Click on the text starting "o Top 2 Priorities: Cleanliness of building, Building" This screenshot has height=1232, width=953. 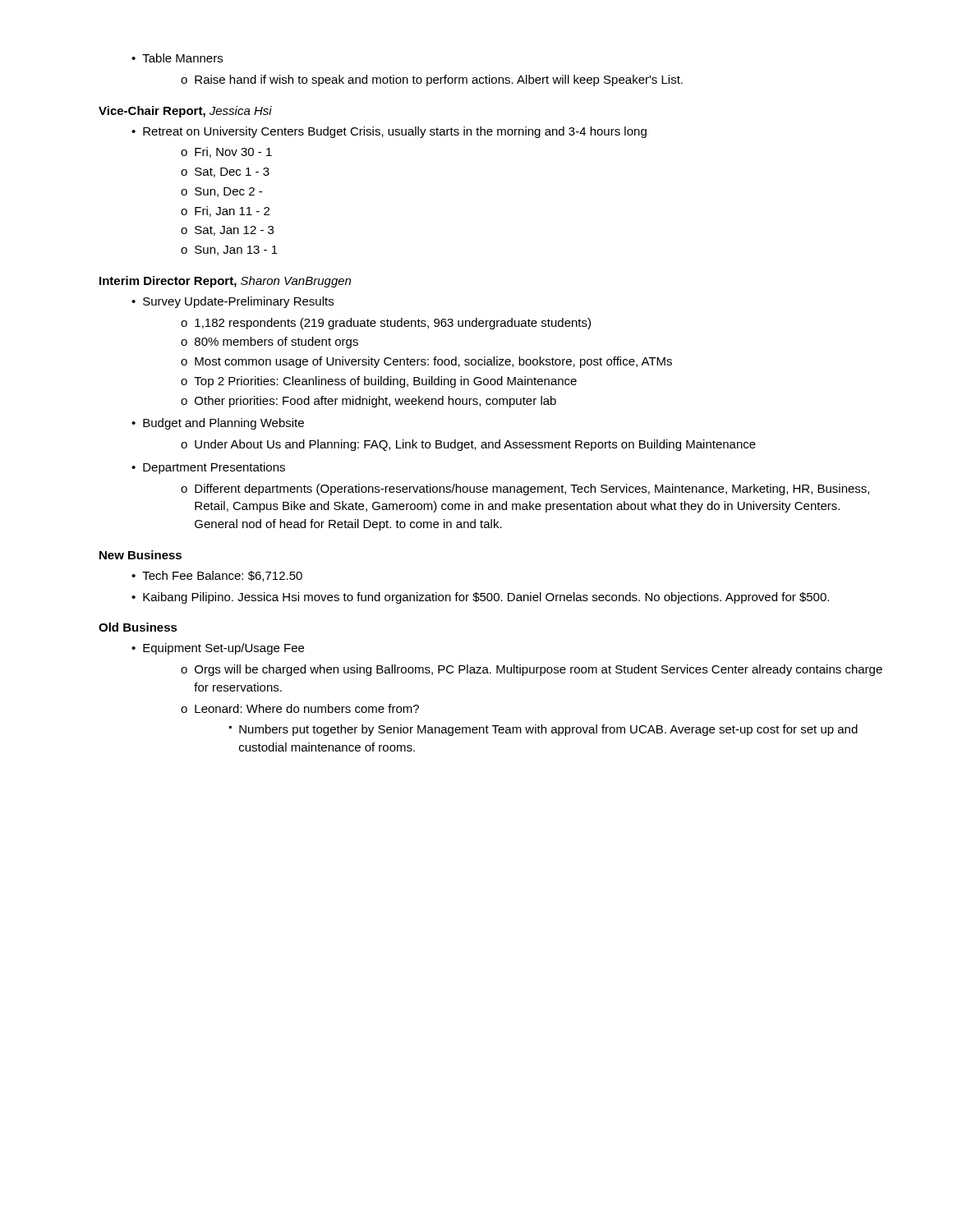coord(379,381)
